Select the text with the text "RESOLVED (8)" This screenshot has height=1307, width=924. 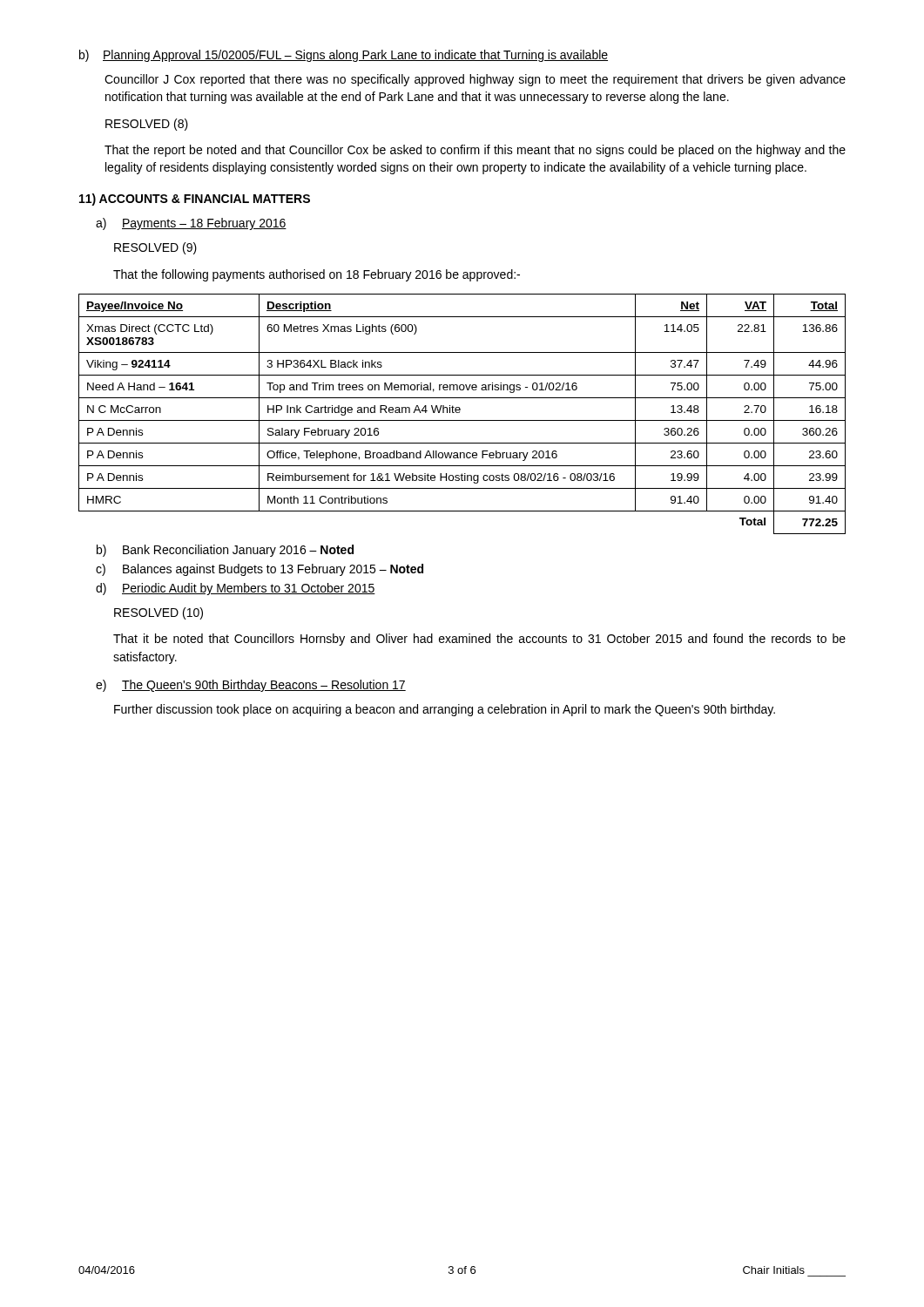point(146,123)
